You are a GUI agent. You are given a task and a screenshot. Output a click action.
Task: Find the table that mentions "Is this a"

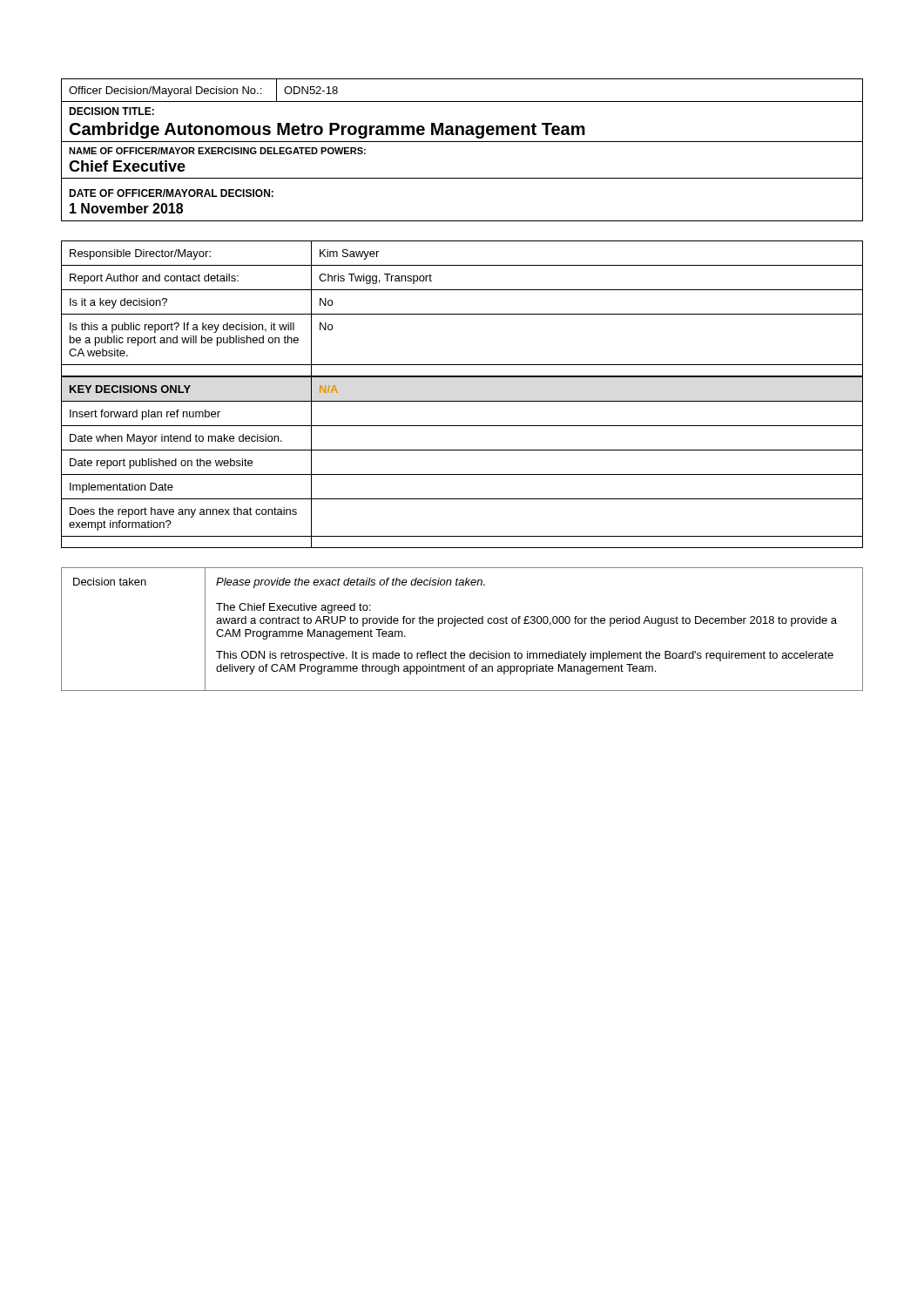point(462,308)
